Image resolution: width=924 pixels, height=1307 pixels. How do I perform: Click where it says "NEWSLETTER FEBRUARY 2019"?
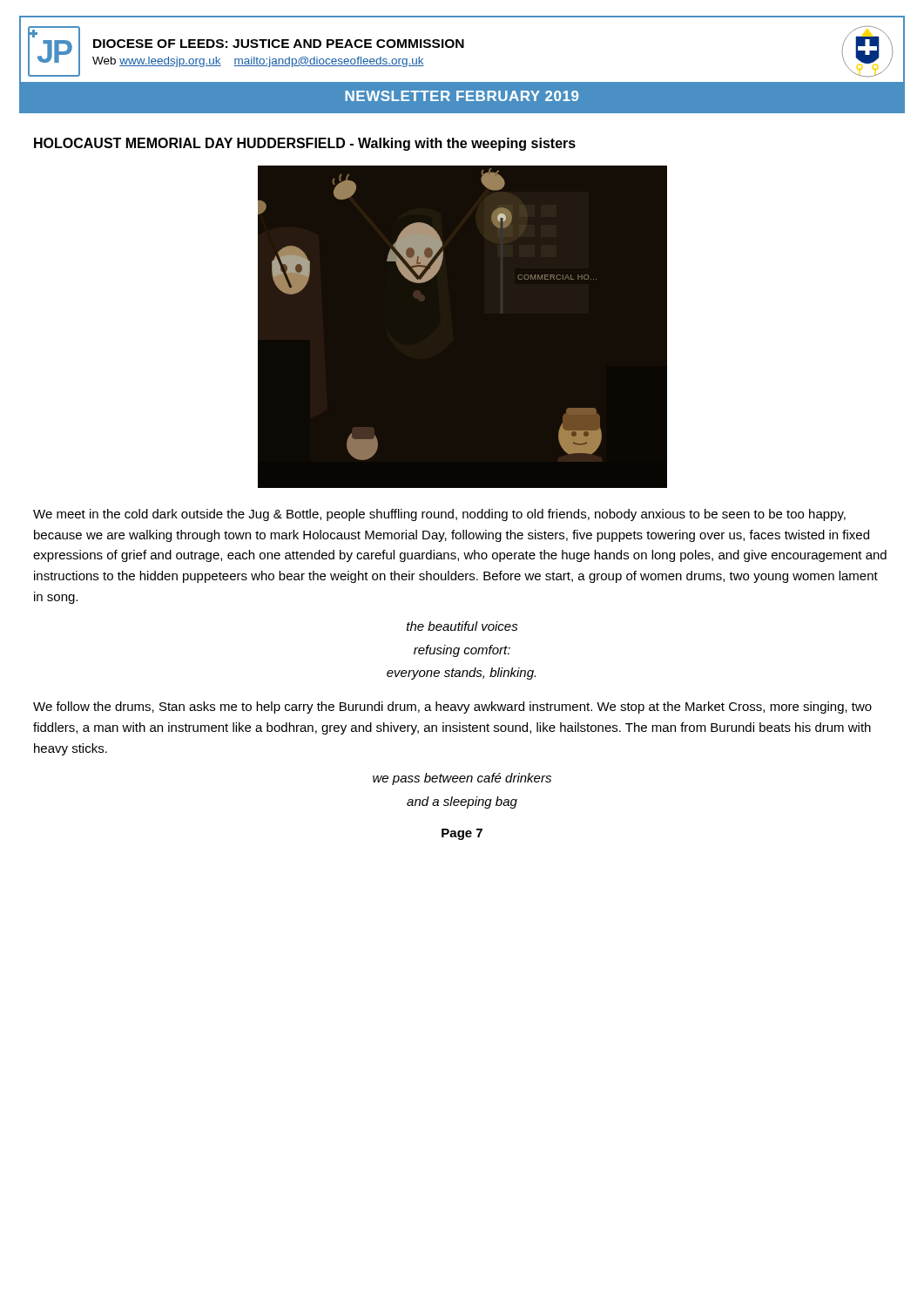click(462, 96)
